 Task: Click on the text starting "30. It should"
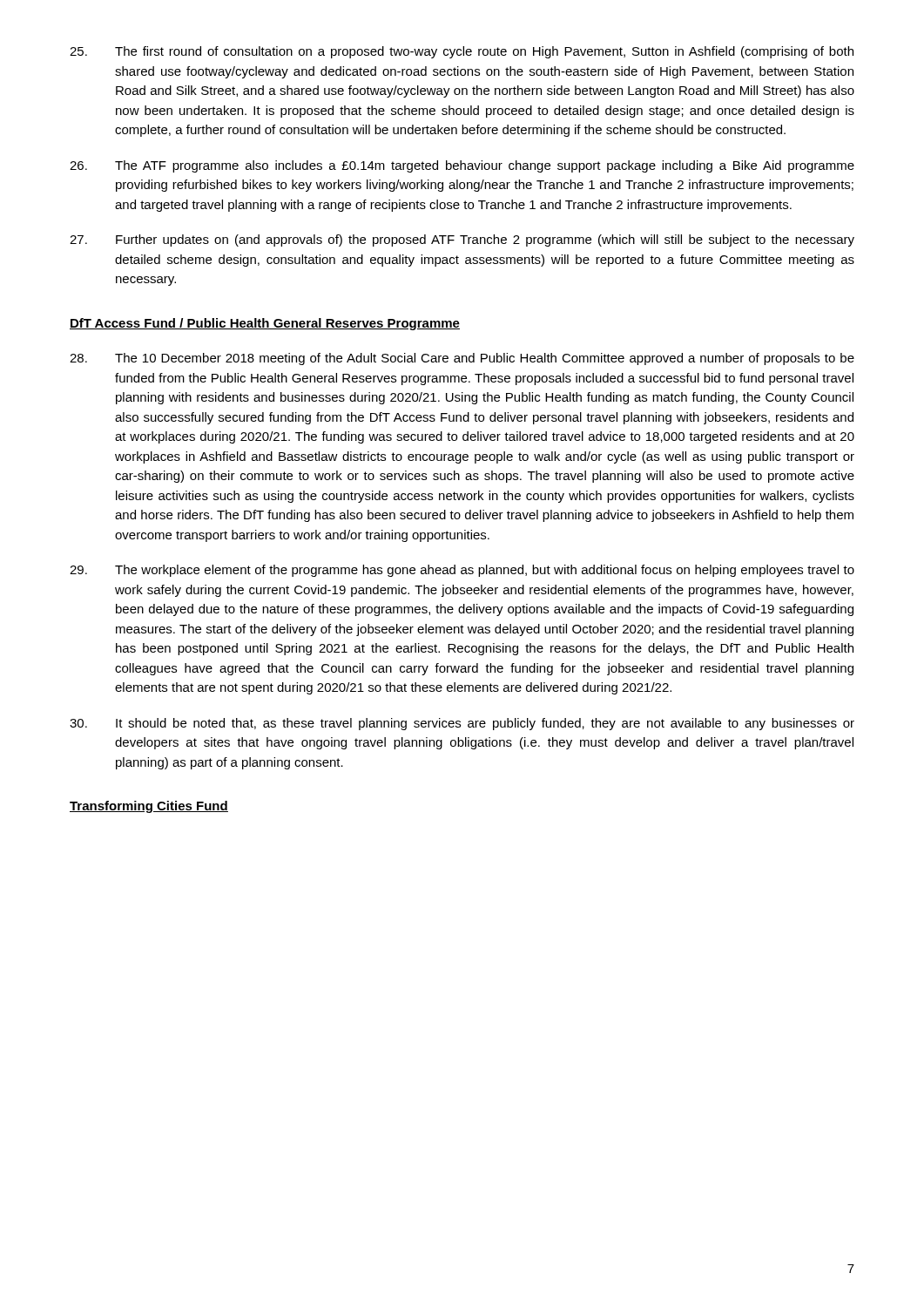[462, 743]
